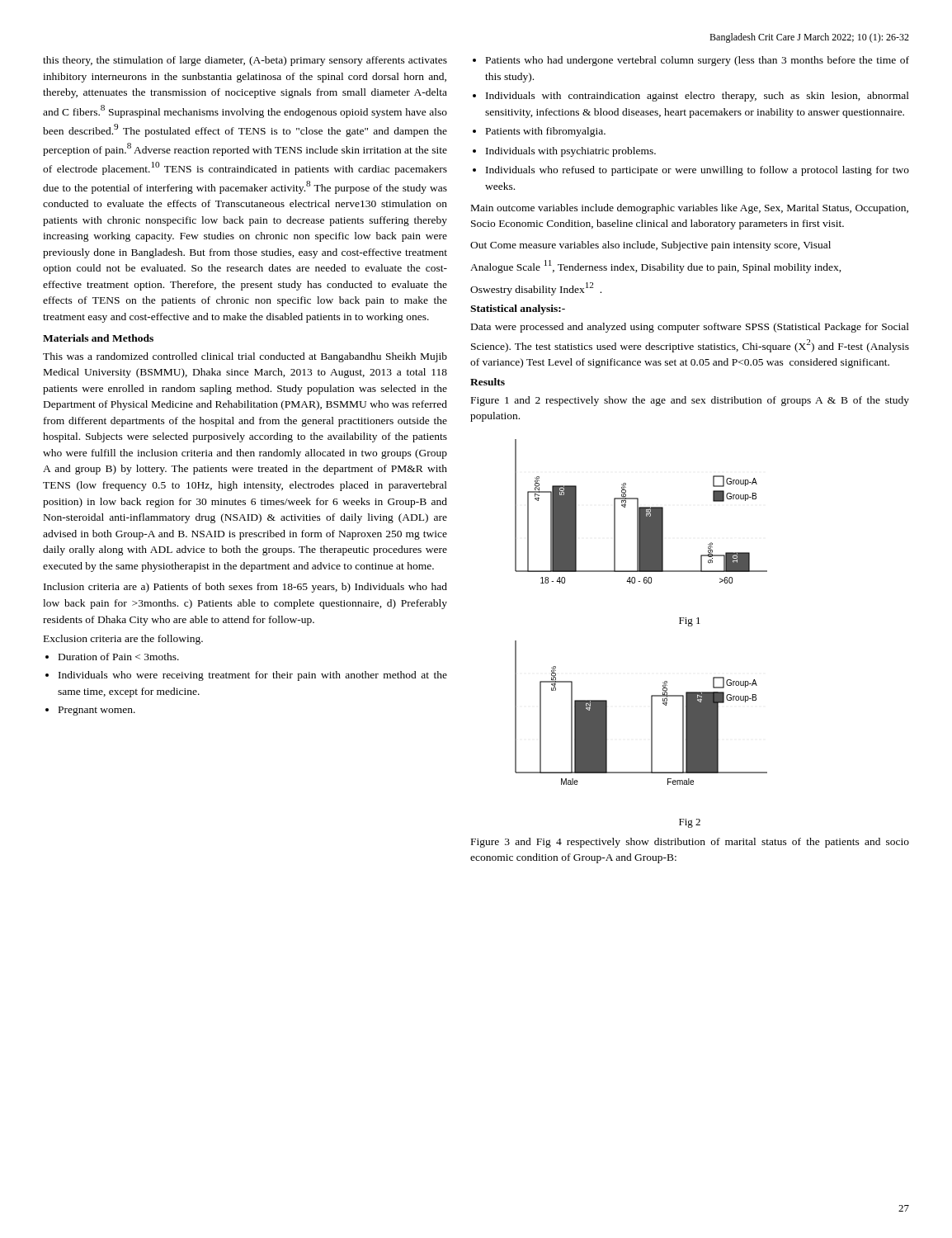Image resolution: width=952 pixels, height=1238 pixels.
Task: Select the element starting "Fig 2"
Action: pyautogui.click(x=690, y=821)
